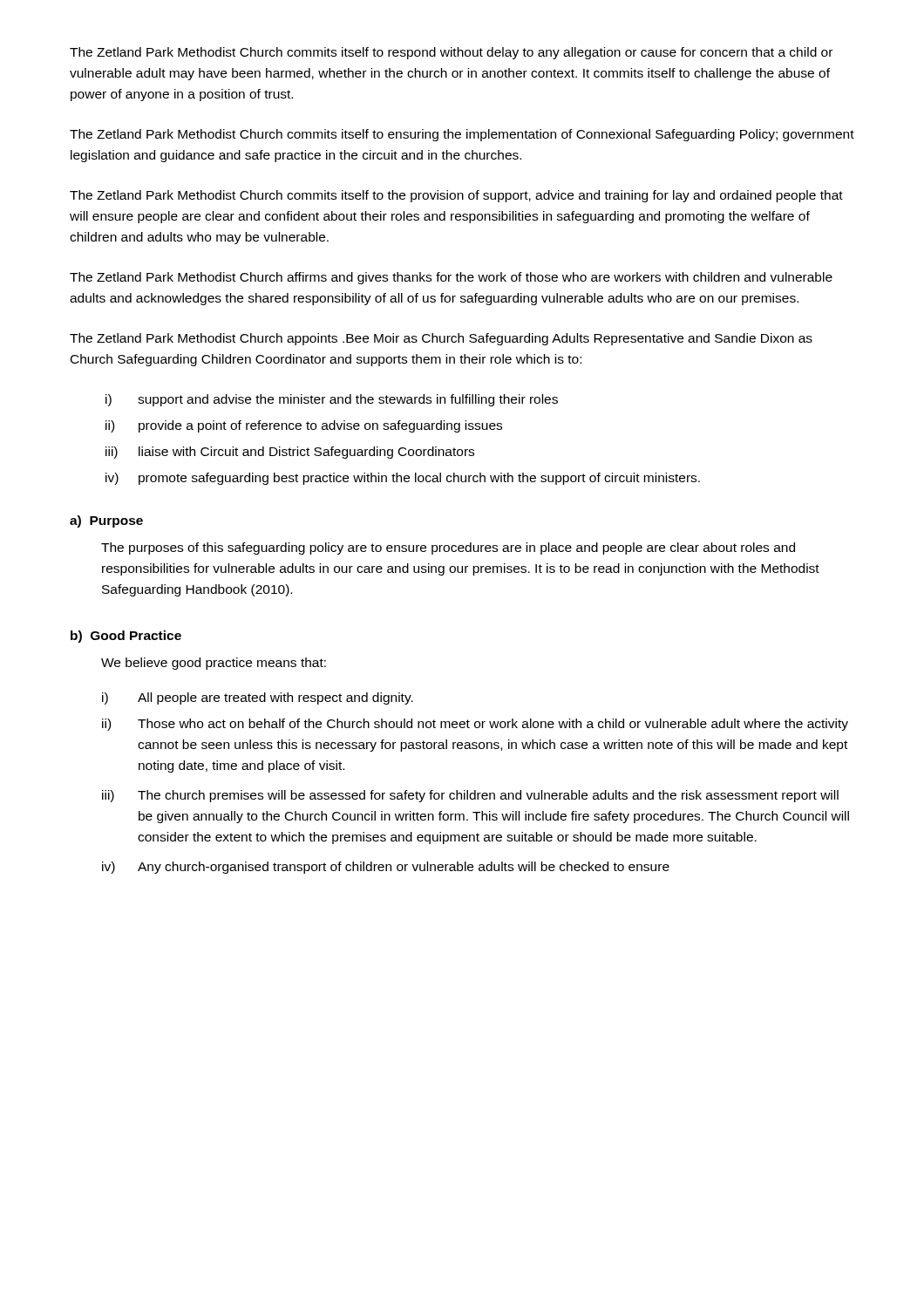Viewport: 924px width, 1308px height.
Task: Locate the block of text that opens with "ii)Those who act on behalf"
Action: tap(478, 745)
